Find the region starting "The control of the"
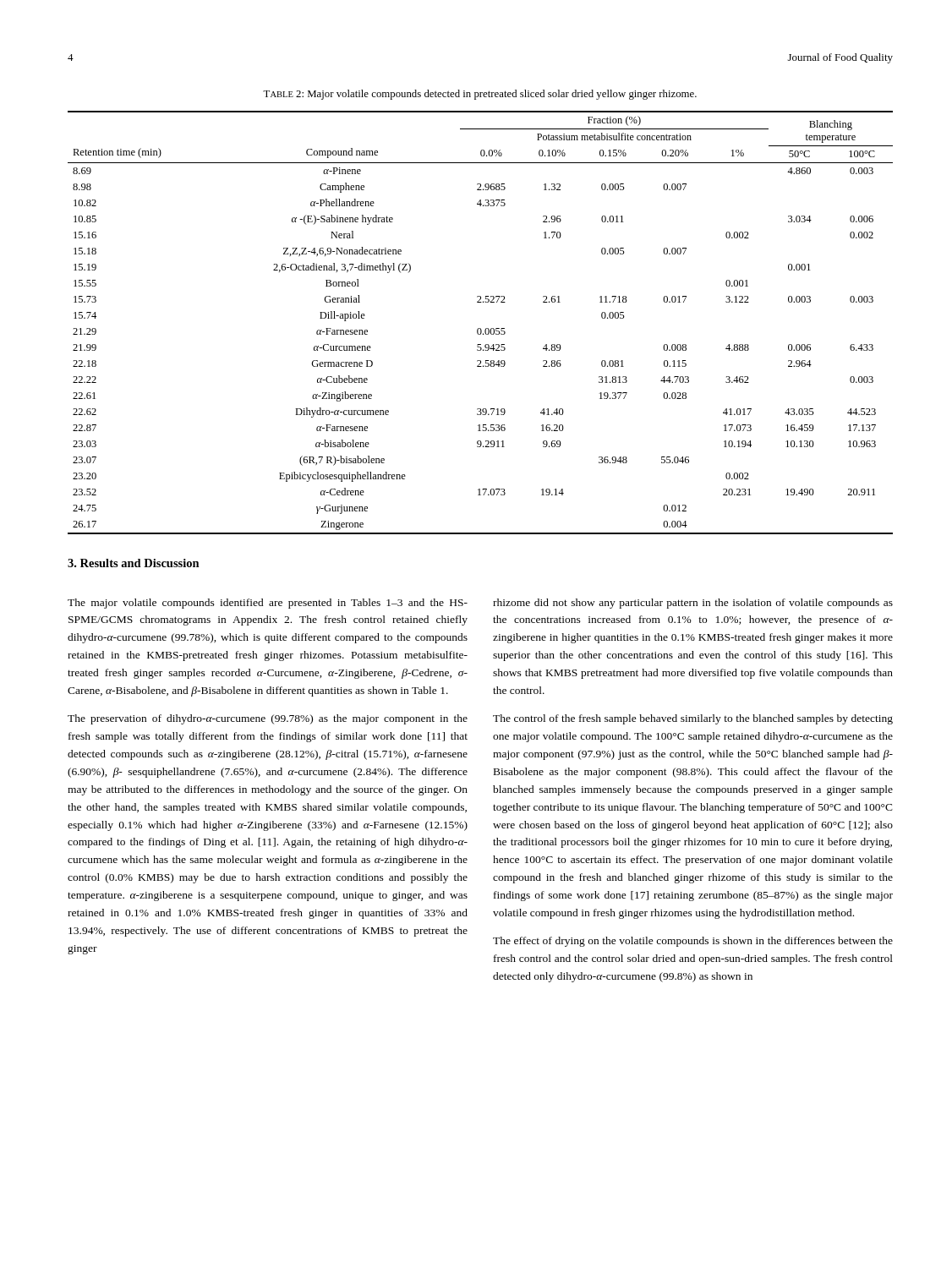The image size is (952, 1268). 693,815
